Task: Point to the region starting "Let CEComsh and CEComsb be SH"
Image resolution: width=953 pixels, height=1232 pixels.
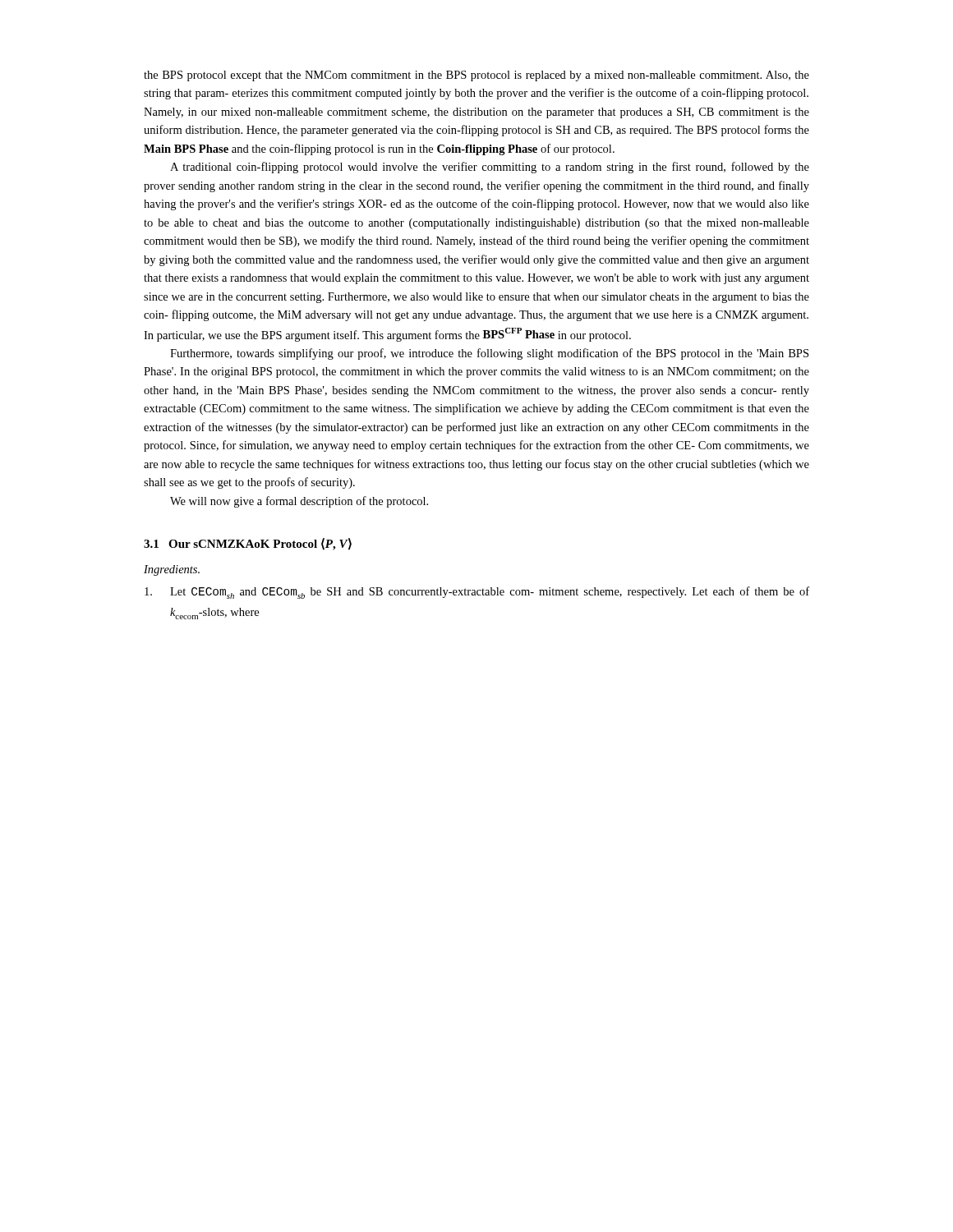Action: click(476, 602)
